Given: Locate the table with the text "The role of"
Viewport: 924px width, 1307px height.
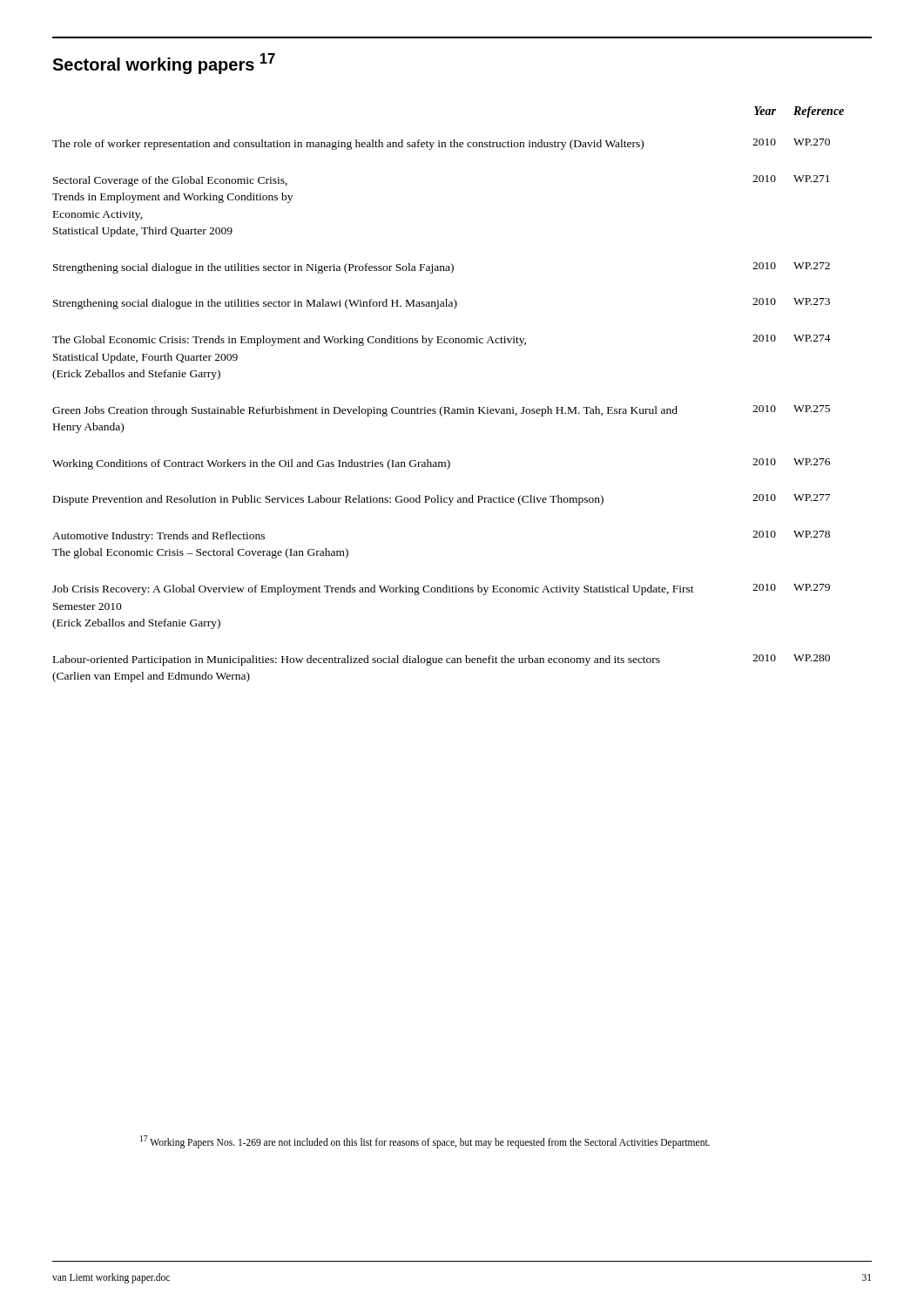Looking at the screenshot, I should point(462,419).
